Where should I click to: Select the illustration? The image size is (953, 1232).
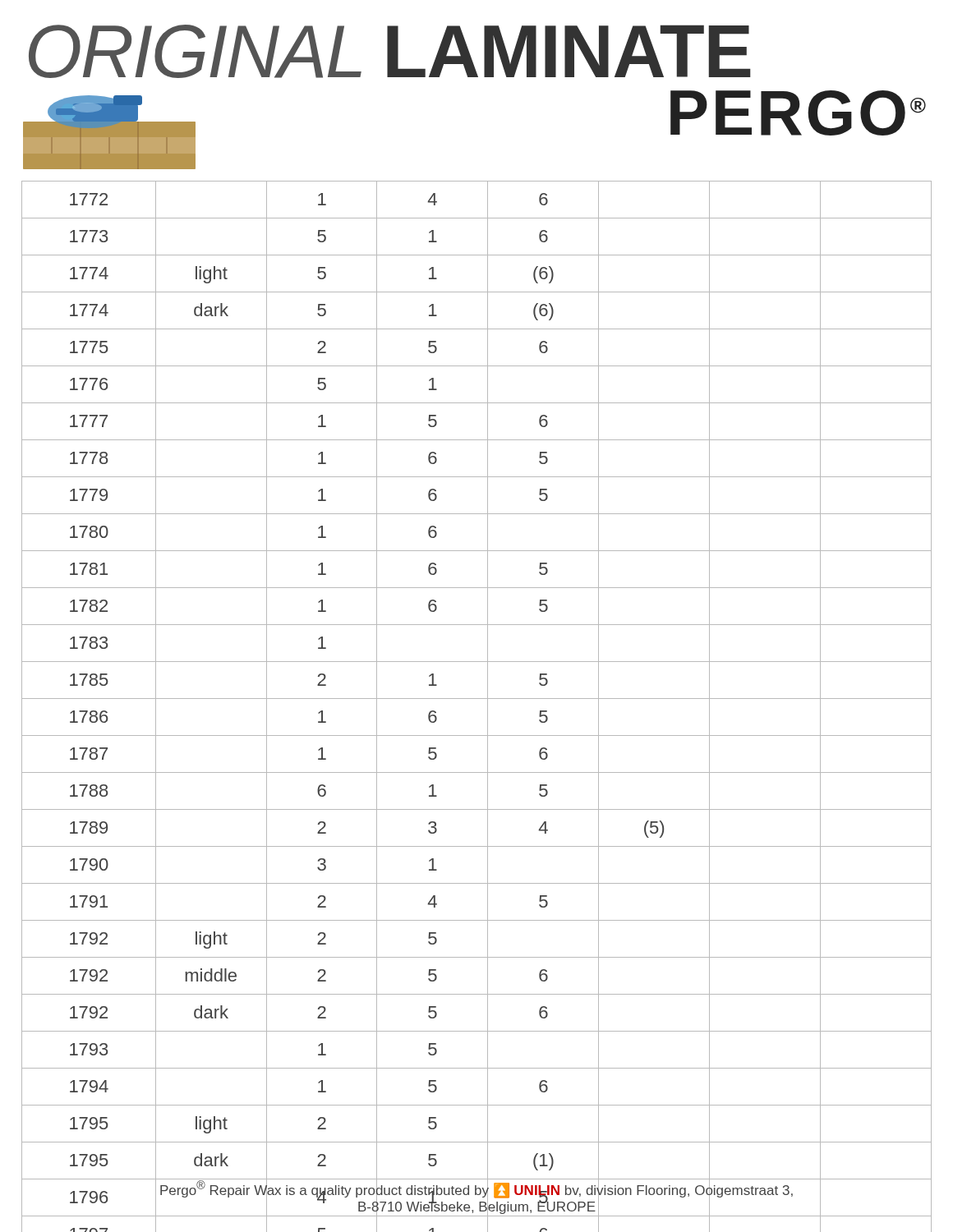tap(109, 129)
